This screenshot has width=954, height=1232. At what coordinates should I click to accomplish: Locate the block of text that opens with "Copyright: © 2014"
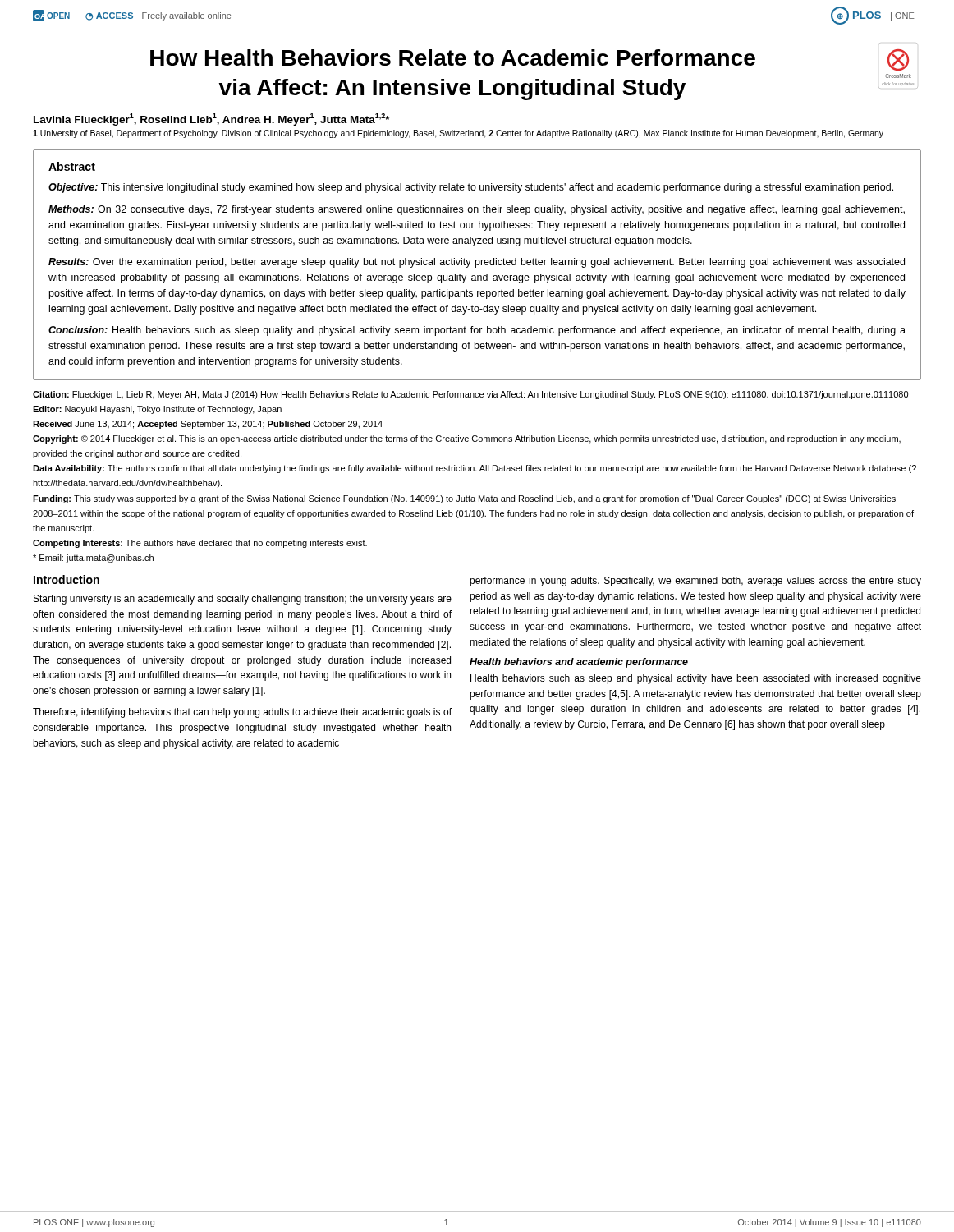(x=467, y=446)
